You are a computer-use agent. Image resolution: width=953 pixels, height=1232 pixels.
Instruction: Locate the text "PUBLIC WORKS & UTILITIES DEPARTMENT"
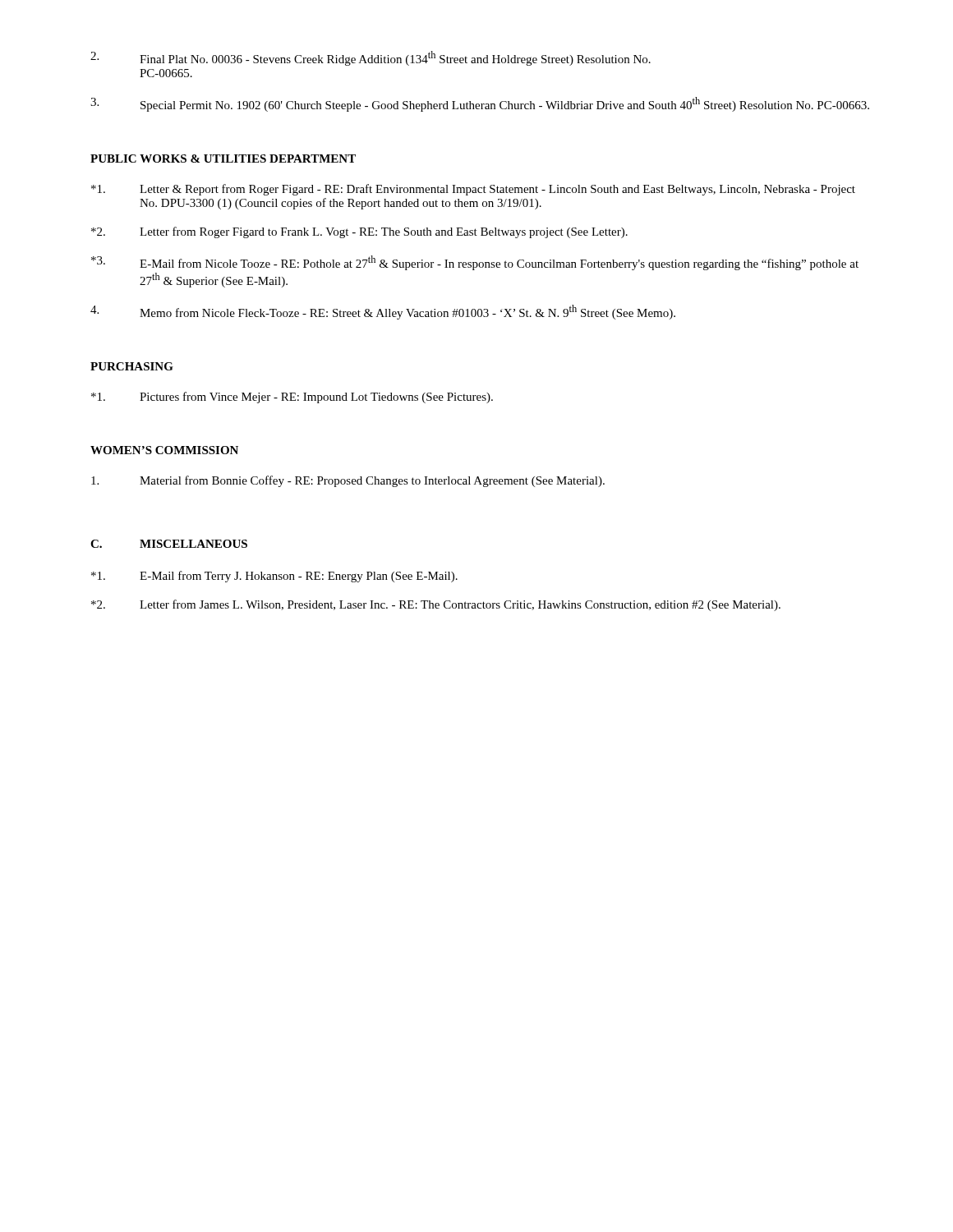tap(223, 158)
